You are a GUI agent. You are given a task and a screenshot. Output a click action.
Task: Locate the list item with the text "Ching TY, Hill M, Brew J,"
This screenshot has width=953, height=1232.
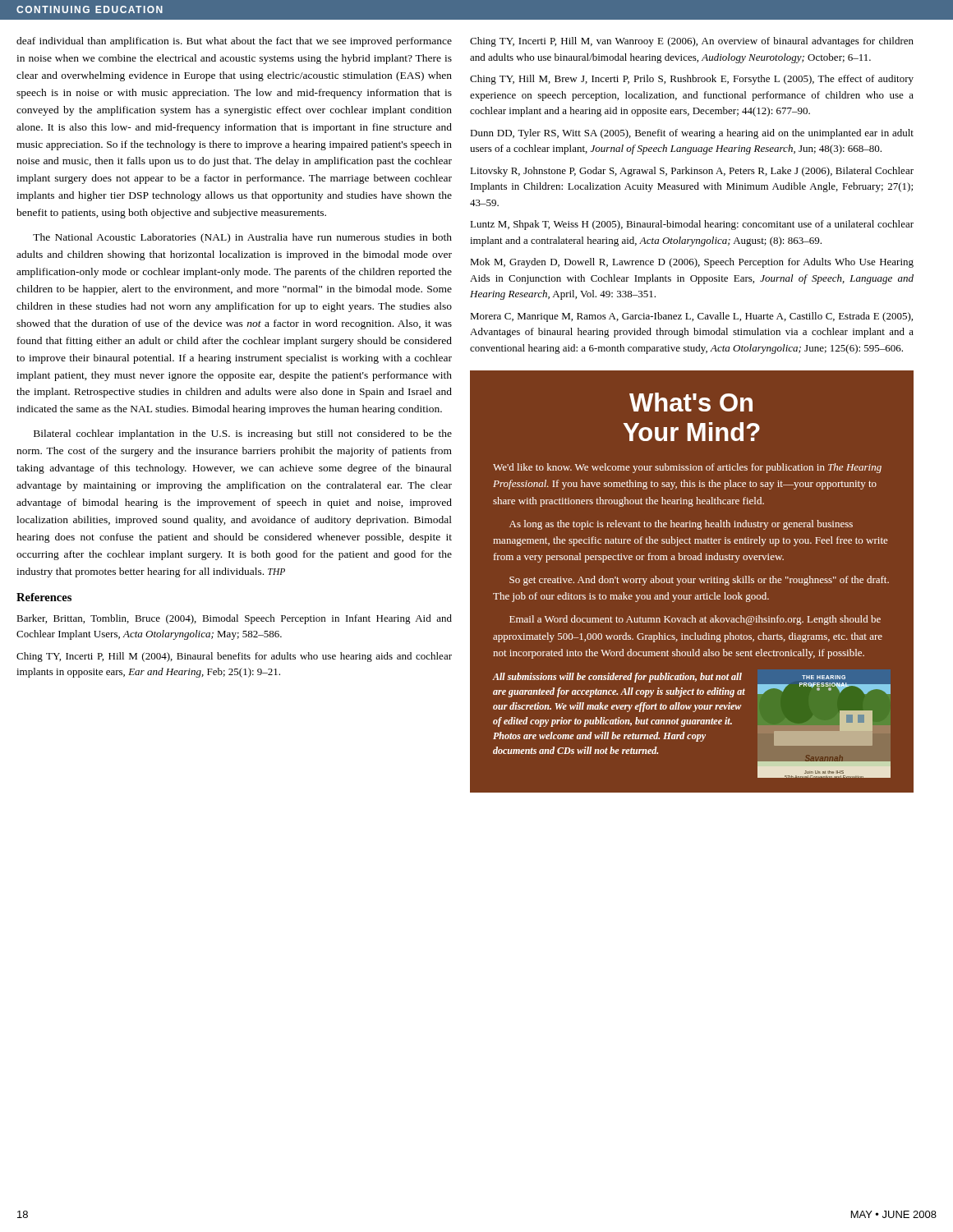click(x=692, y=94)
